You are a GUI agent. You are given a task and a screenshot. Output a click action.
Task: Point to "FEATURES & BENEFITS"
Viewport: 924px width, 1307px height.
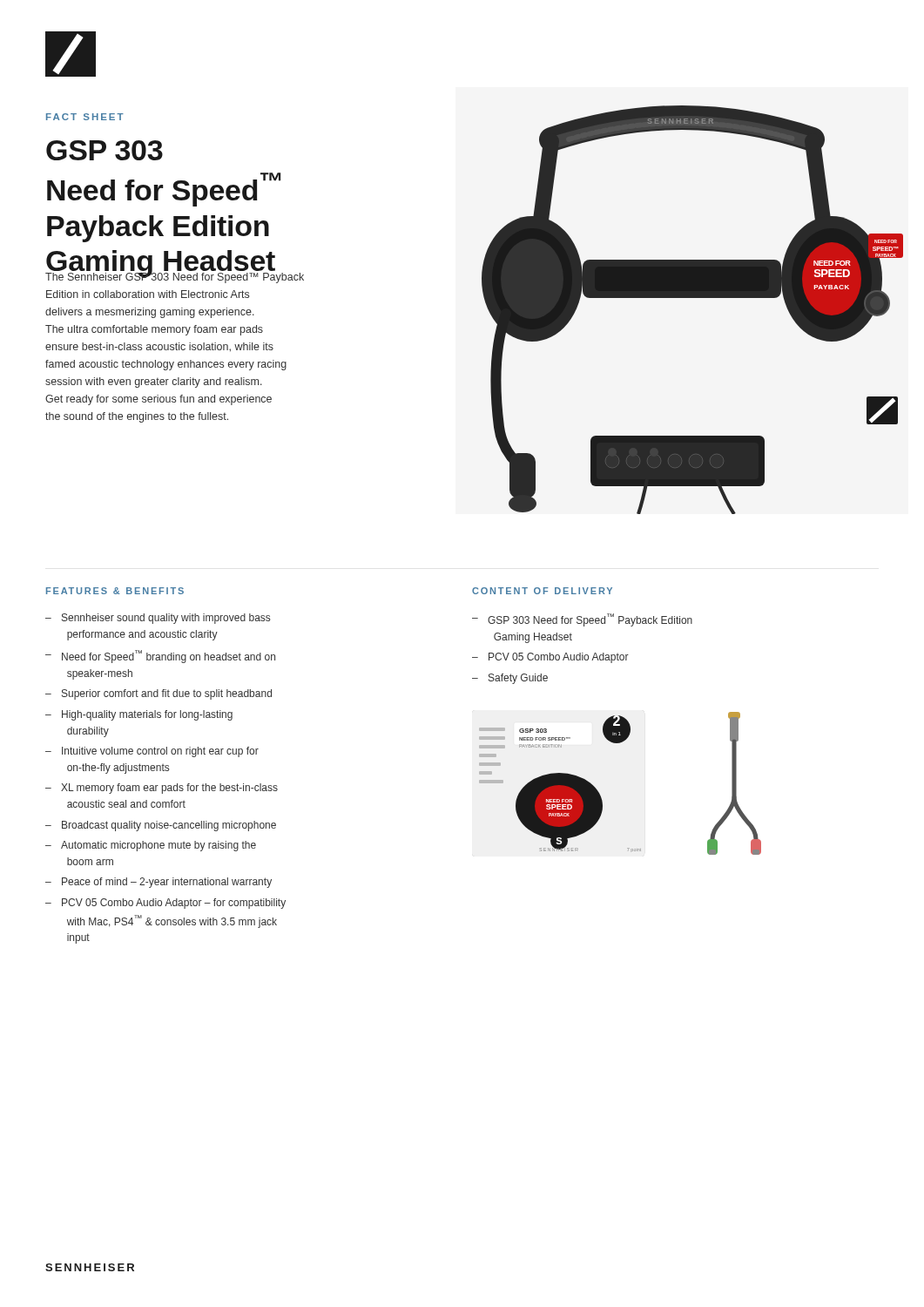coord(115,591)
